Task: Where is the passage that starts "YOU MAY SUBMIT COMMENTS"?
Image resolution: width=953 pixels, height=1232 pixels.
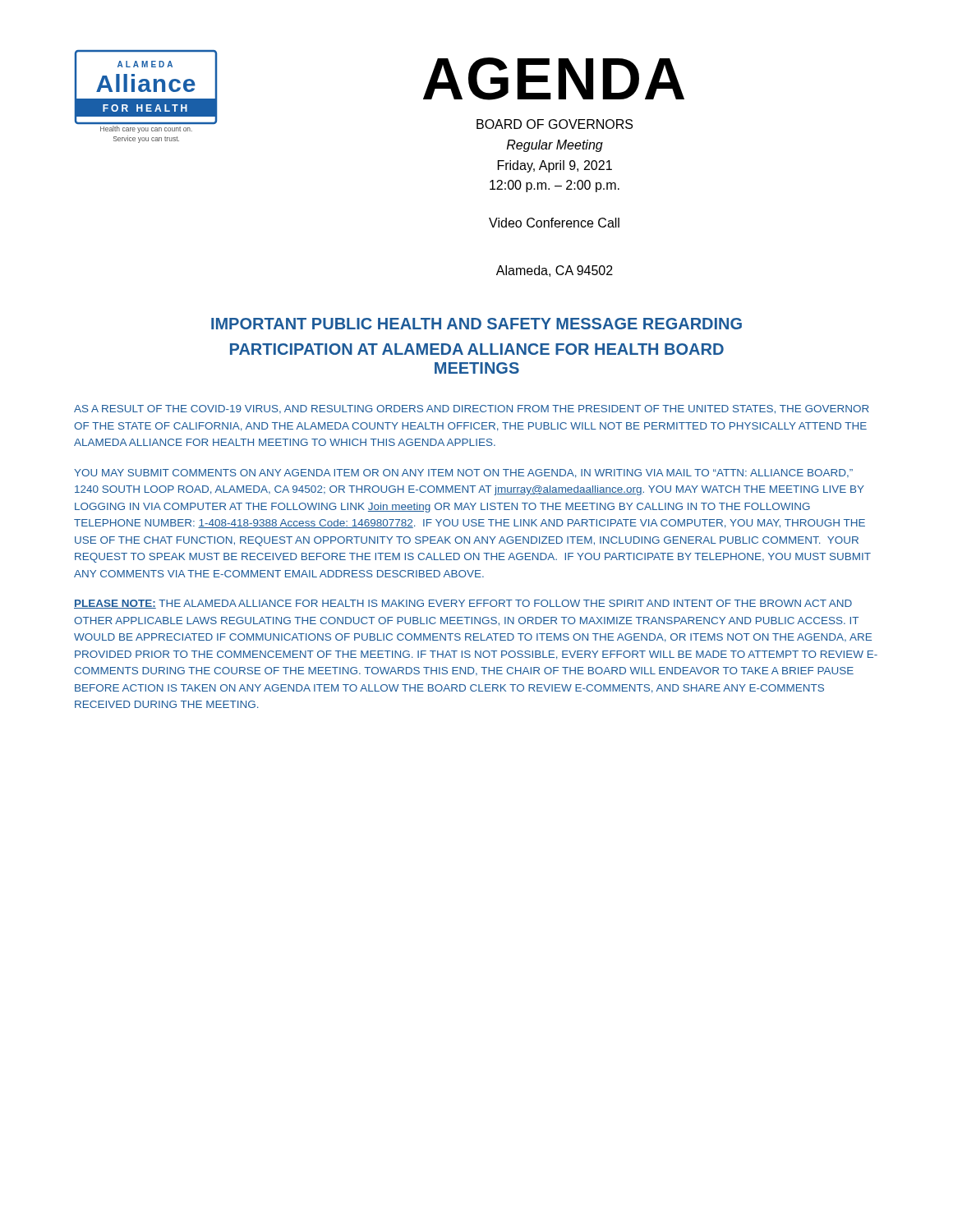Action: 472,523
